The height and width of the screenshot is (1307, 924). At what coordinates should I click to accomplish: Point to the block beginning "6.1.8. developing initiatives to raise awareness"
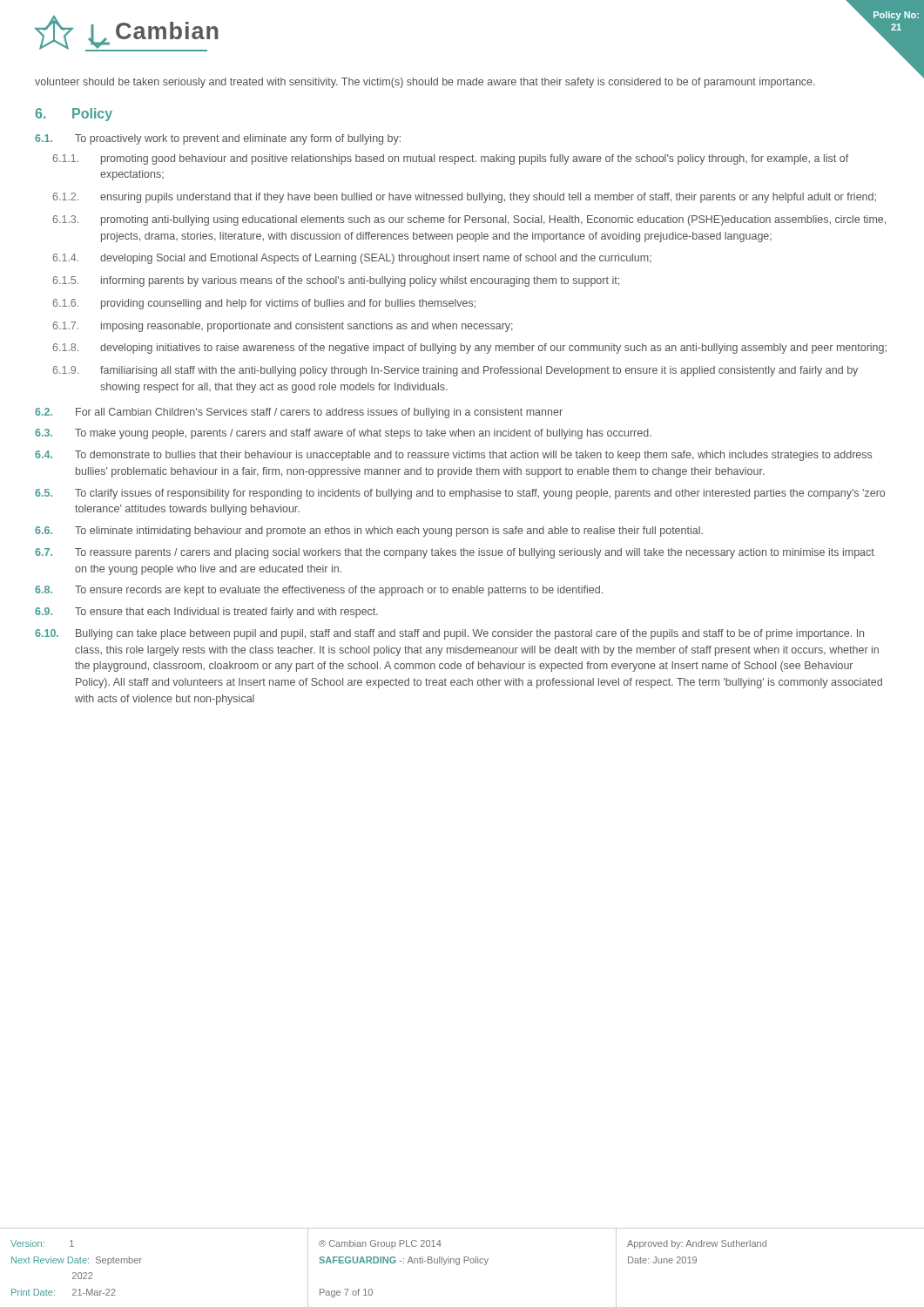coord(471,348)
